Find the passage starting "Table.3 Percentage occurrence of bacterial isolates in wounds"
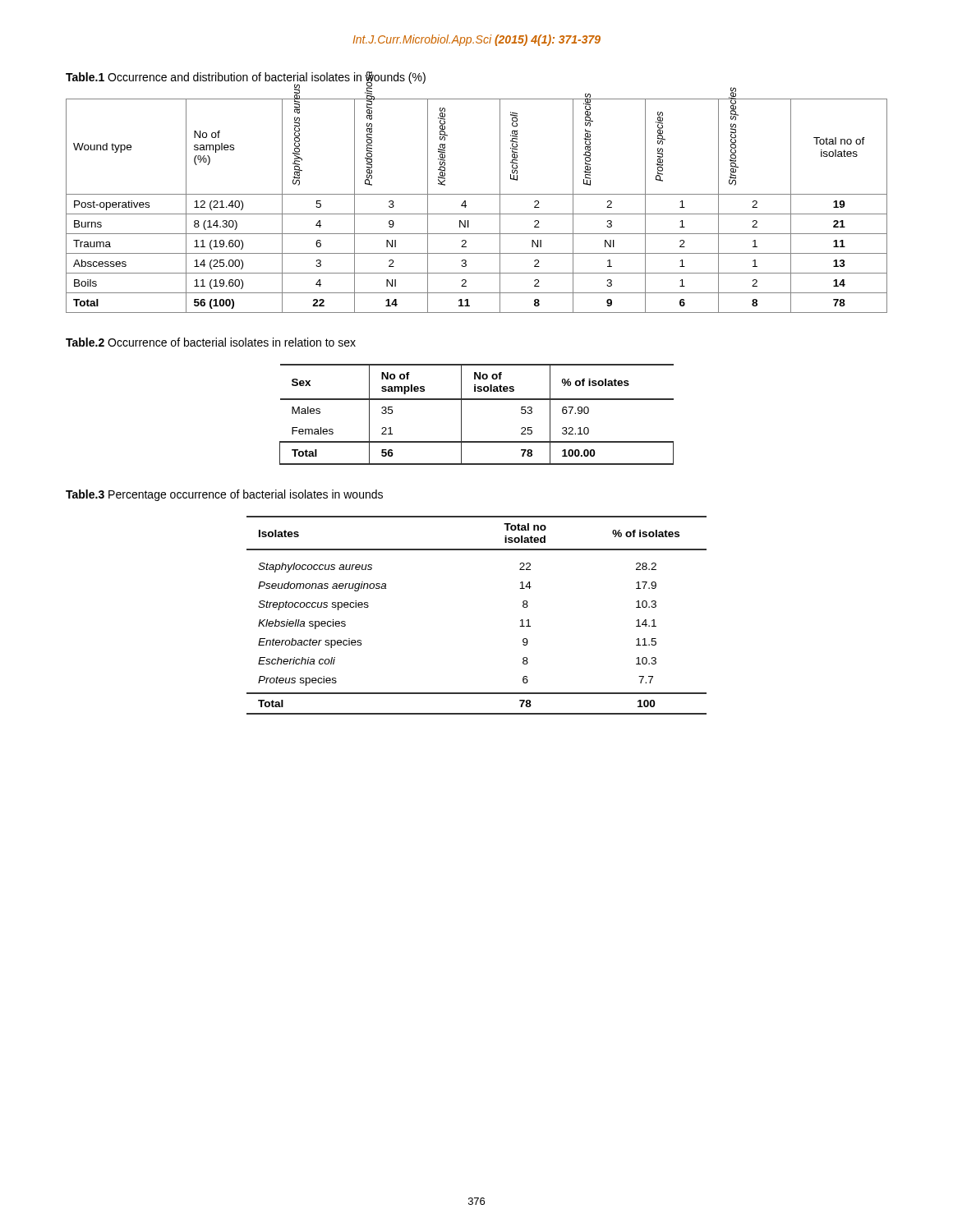This screenshot has width=953, height=1232. coord(225,494)
